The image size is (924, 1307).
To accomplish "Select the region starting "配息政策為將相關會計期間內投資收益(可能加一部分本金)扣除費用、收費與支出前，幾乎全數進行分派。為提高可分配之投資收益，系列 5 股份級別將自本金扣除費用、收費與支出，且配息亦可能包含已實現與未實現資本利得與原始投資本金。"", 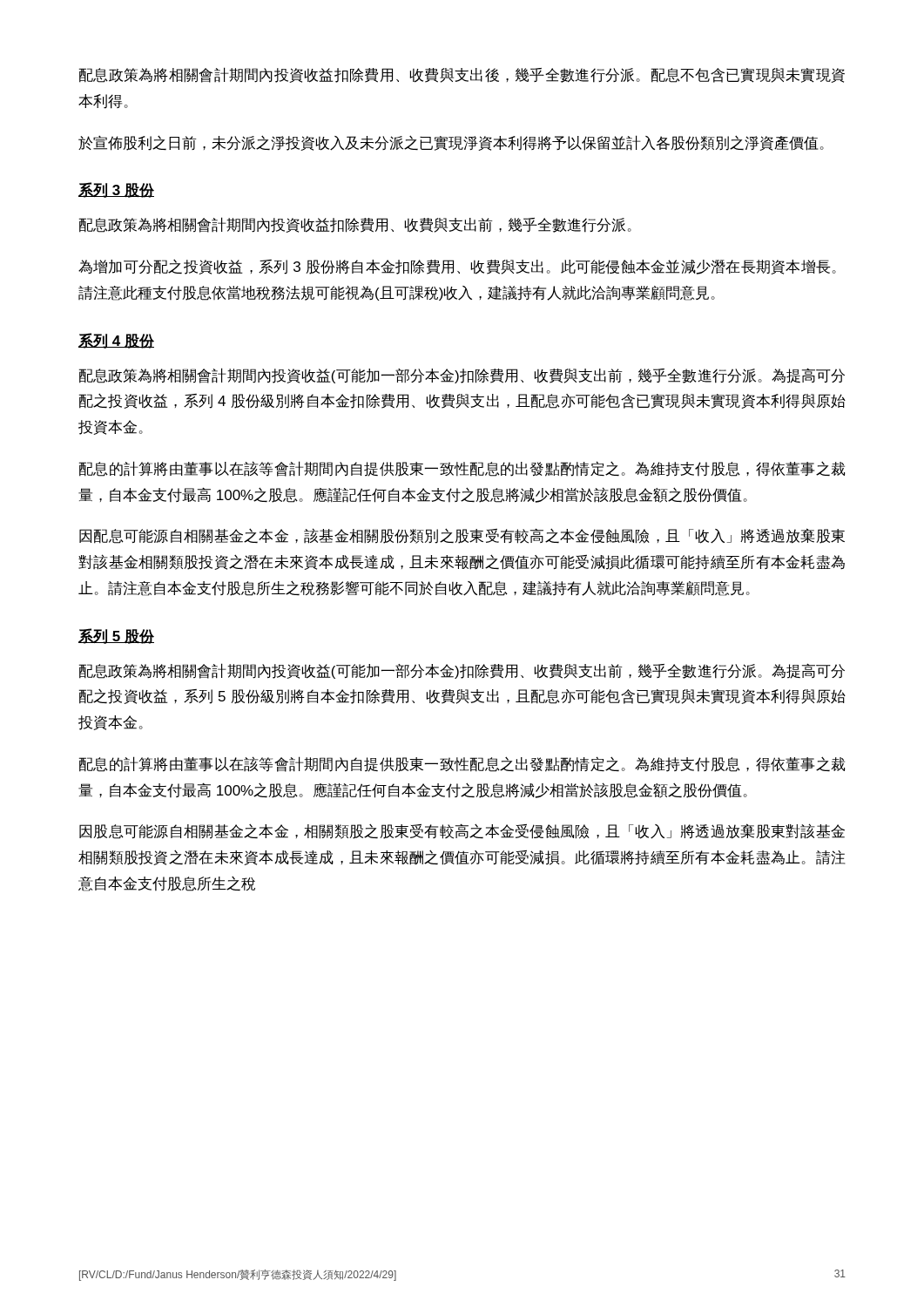I will pyautogui.click(x=462, y=697).
